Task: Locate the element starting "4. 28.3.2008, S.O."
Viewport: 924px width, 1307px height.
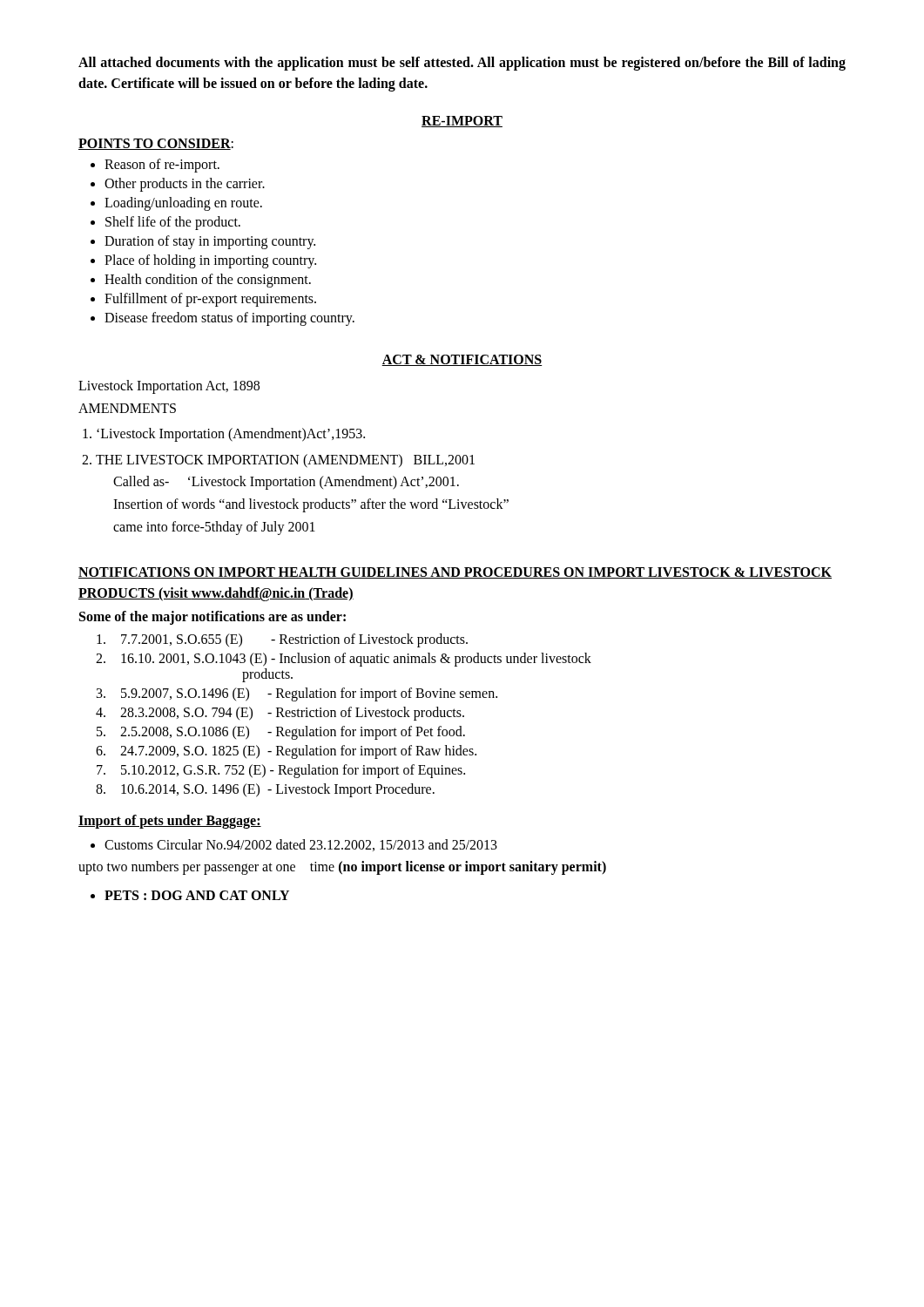Action: pos(280,713)
